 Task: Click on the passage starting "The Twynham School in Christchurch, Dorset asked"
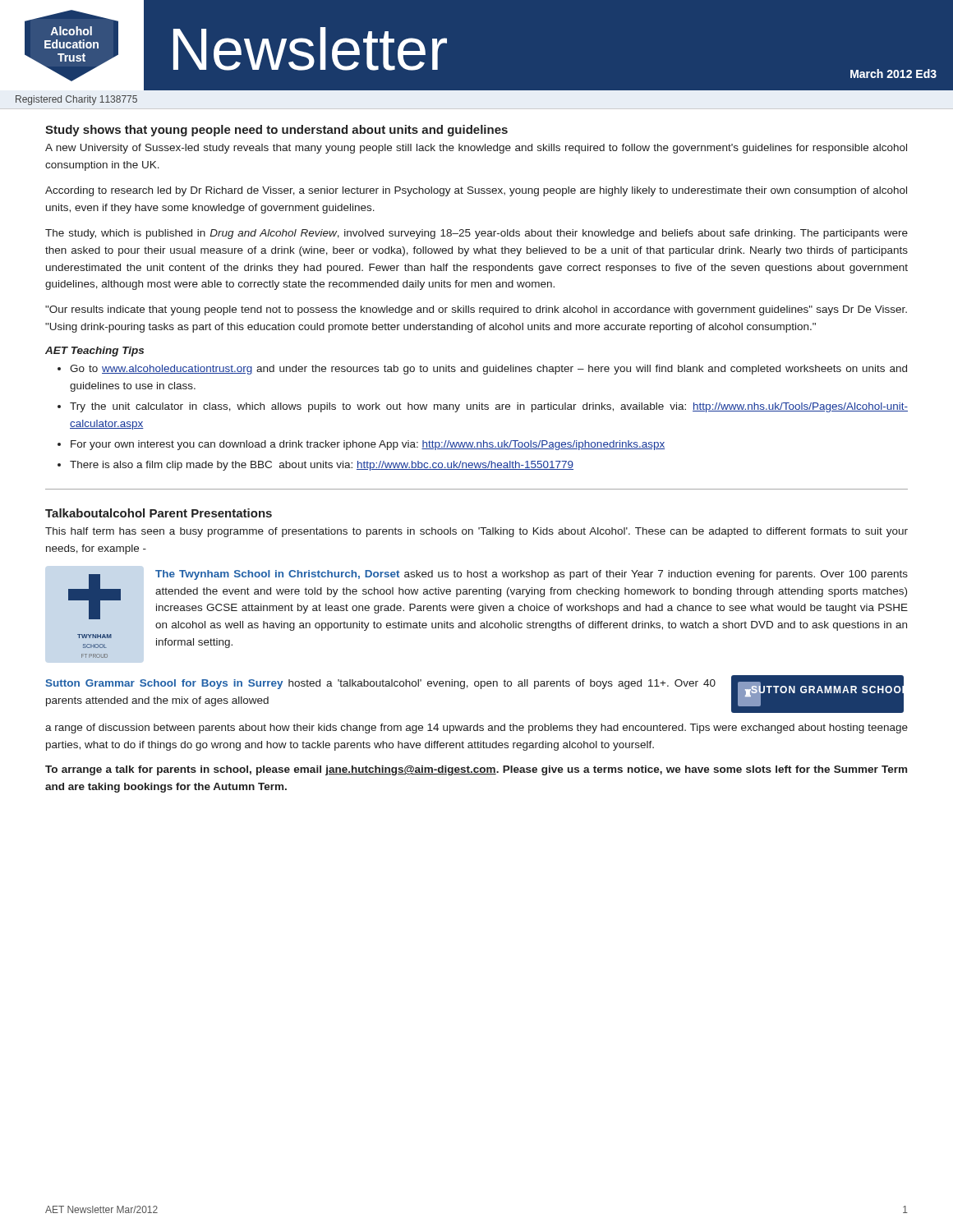[532, 608]
